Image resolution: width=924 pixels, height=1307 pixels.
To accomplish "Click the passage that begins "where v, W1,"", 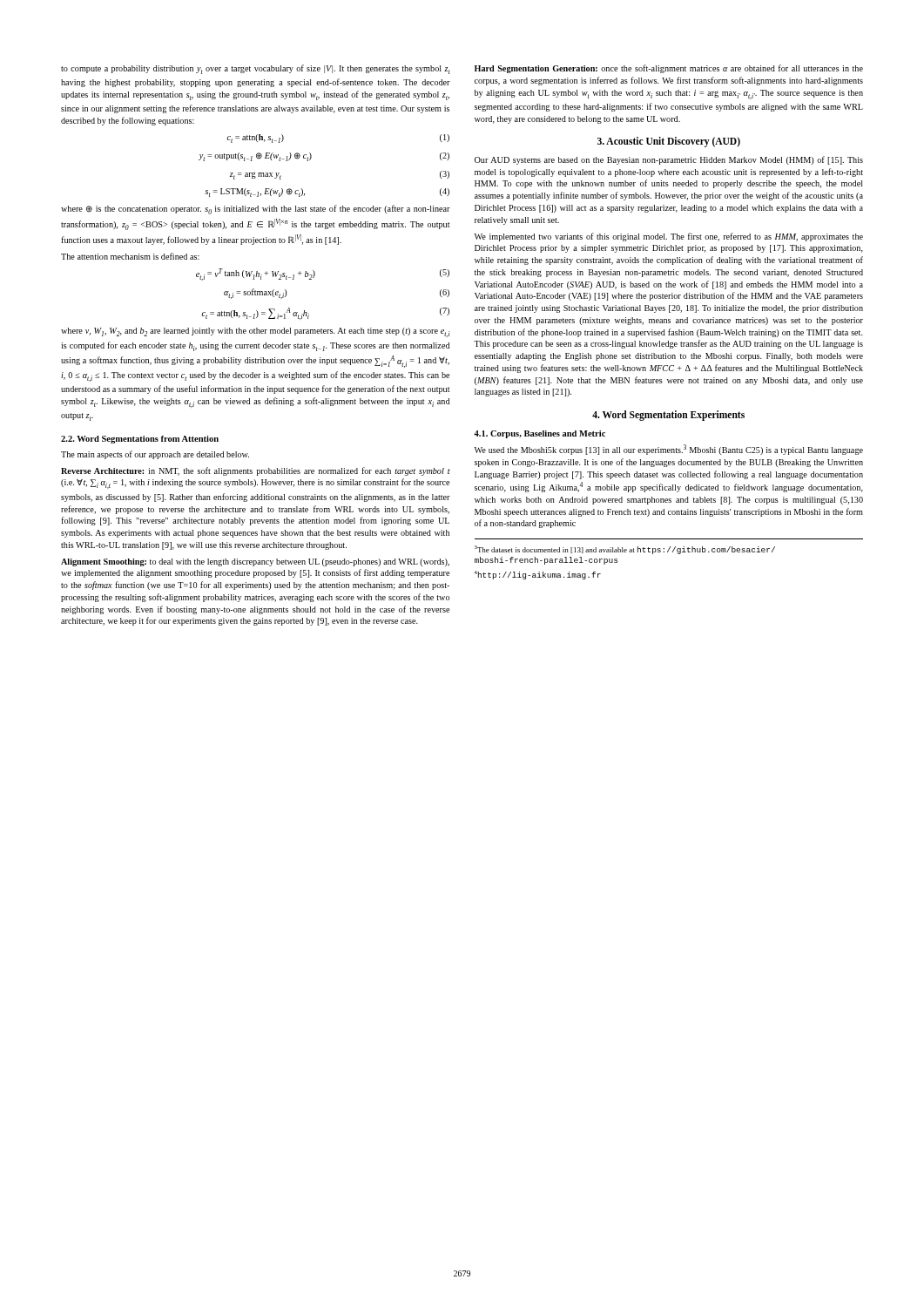I will (x=255, y=375).
